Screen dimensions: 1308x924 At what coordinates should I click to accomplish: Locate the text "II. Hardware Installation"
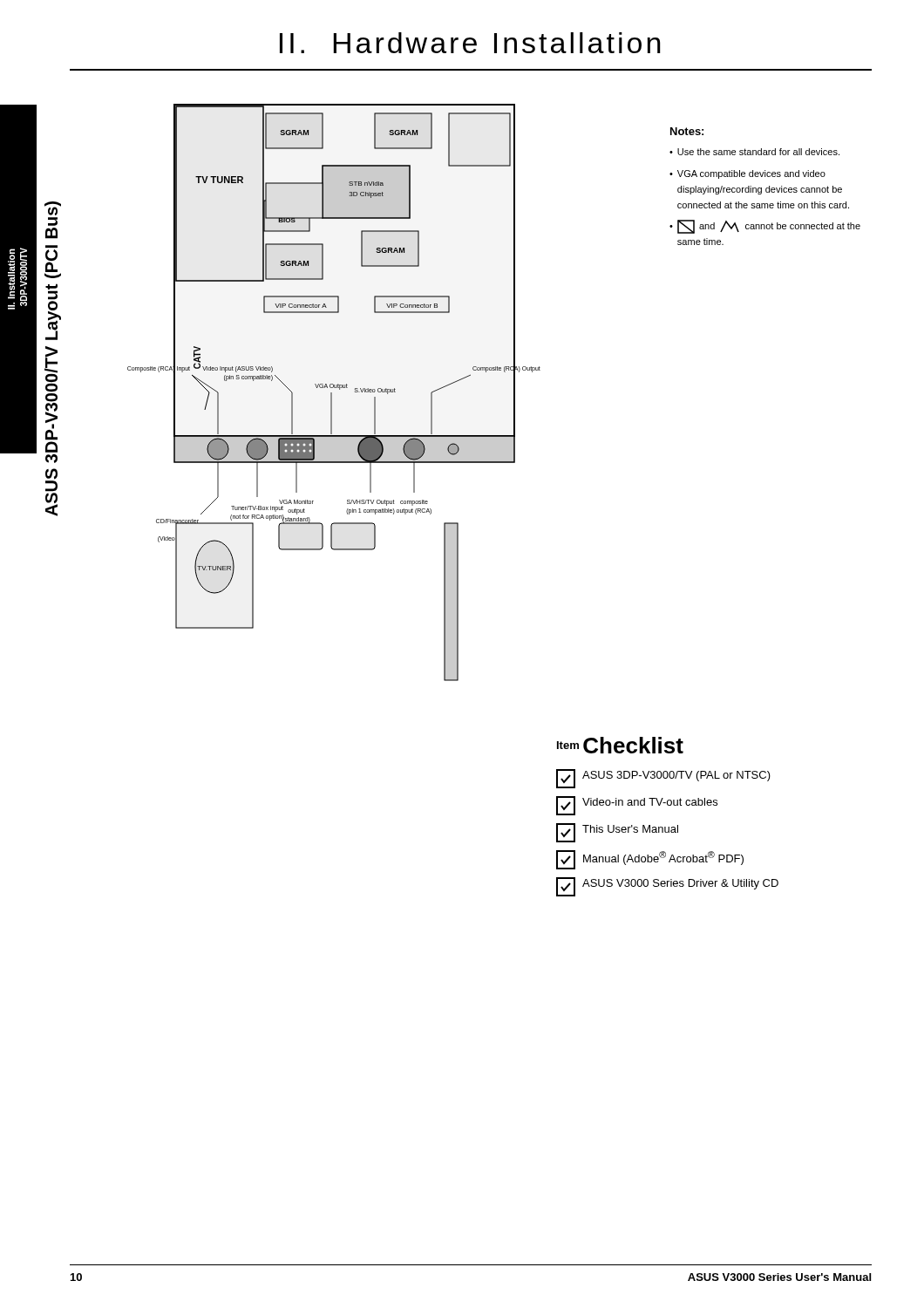[x=471, y=43]
